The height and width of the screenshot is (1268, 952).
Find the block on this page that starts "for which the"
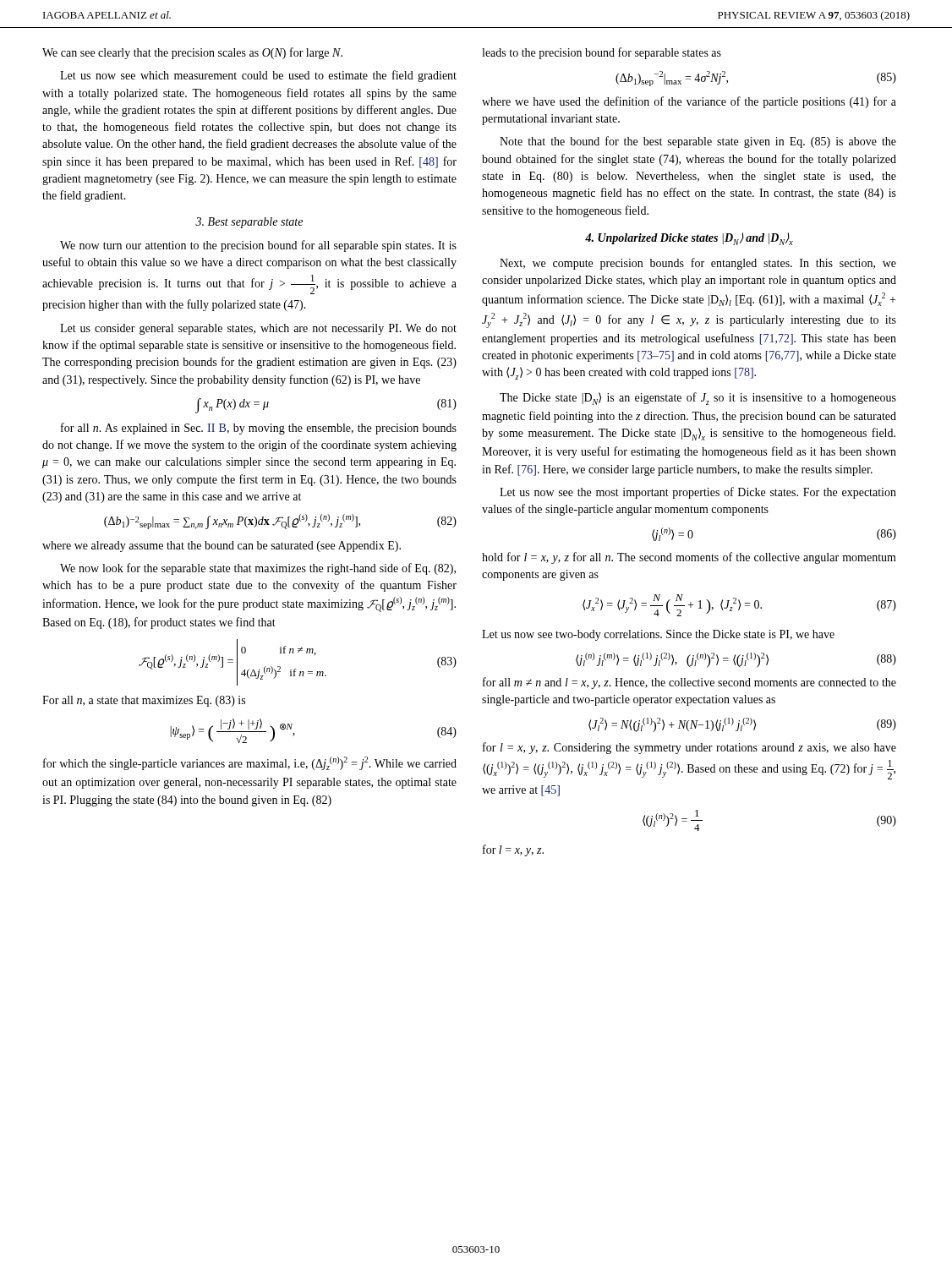coord(249,782)
